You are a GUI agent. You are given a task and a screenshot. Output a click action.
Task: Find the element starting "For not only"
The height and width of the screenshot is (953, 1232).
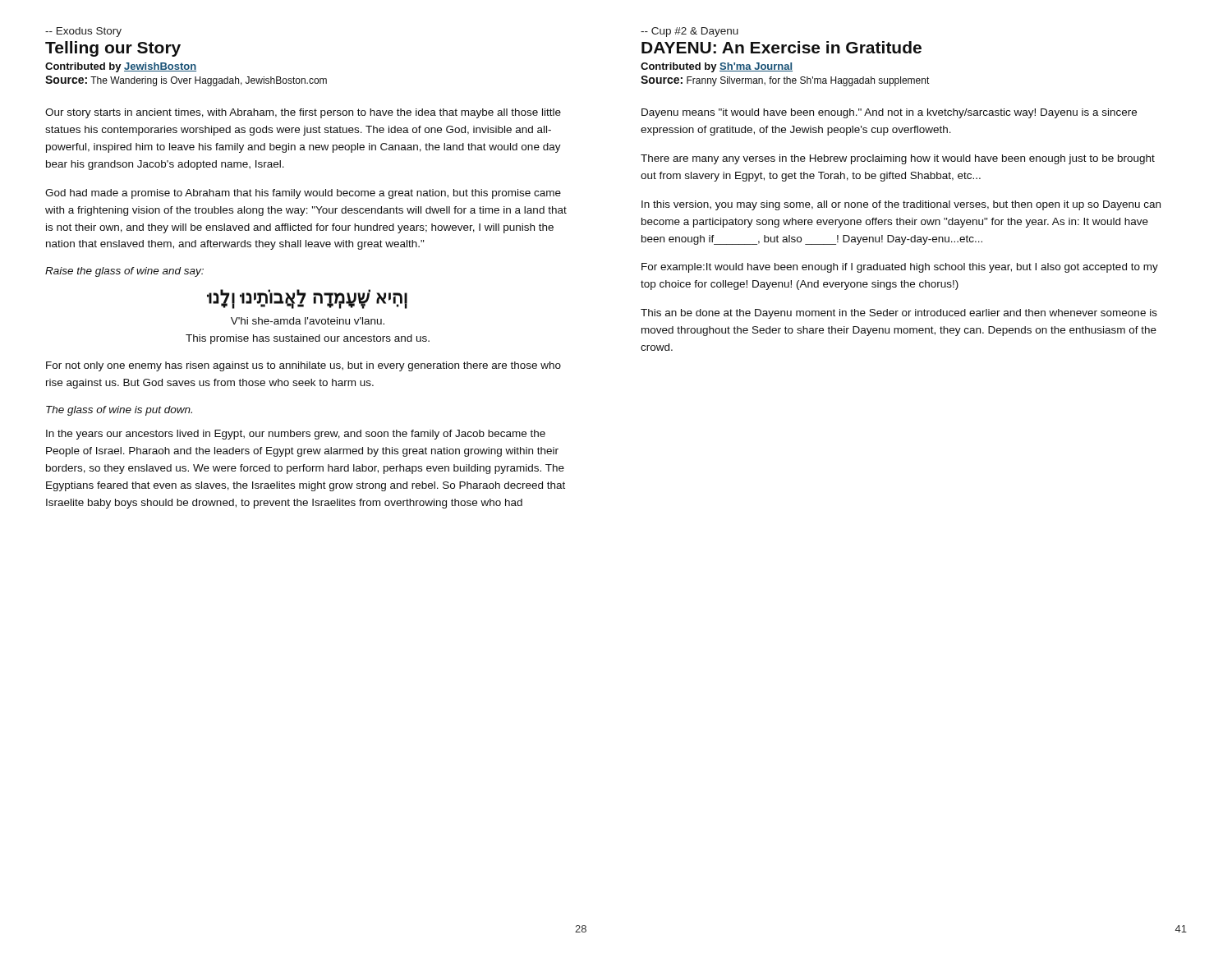(303, 374)
